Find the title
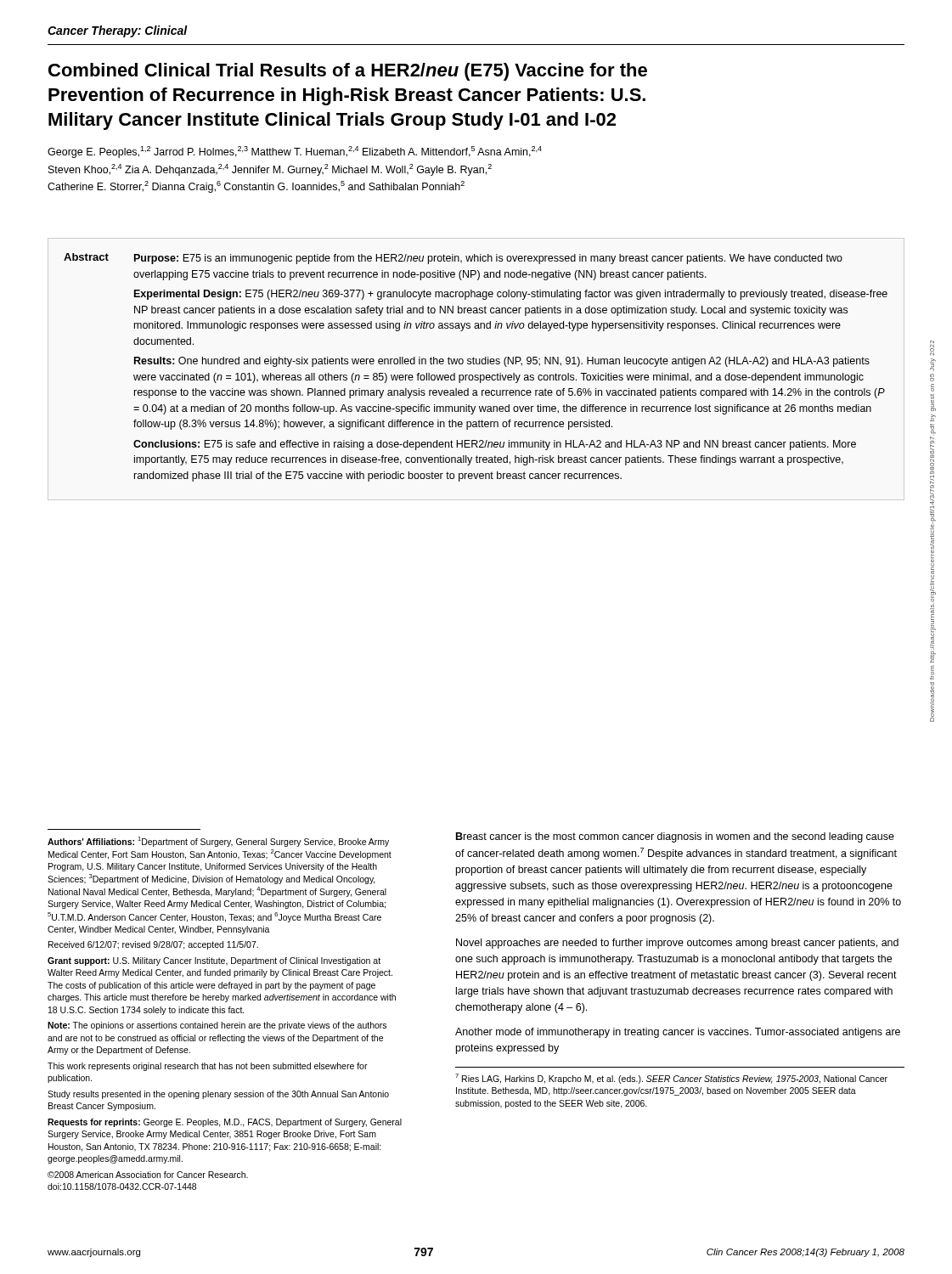This screenshot has width=952, height=1274. click(x=476, y=127)
